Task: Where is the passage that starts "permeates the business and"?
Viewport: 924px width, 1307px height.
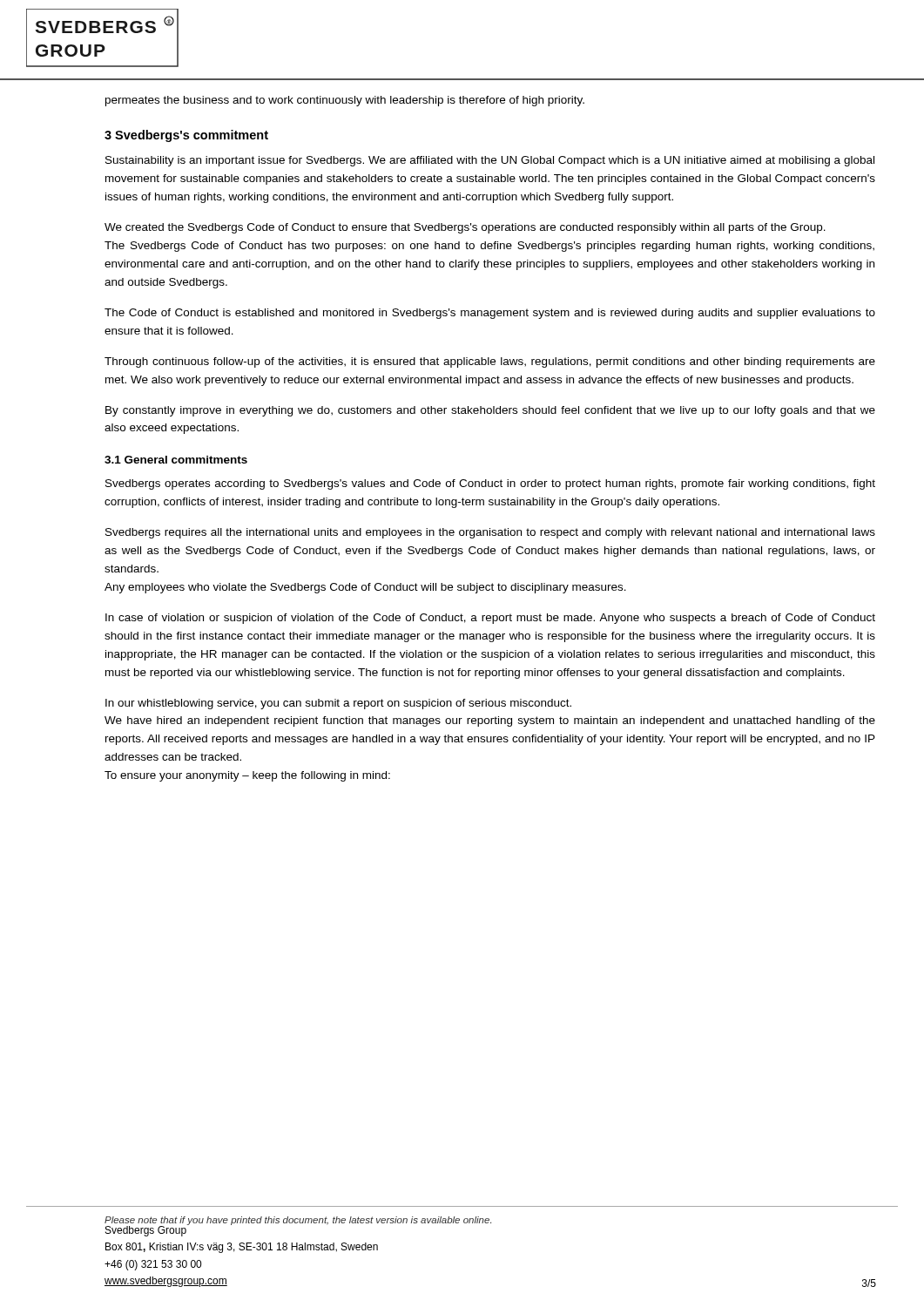Action: click(x=345, y=100)
